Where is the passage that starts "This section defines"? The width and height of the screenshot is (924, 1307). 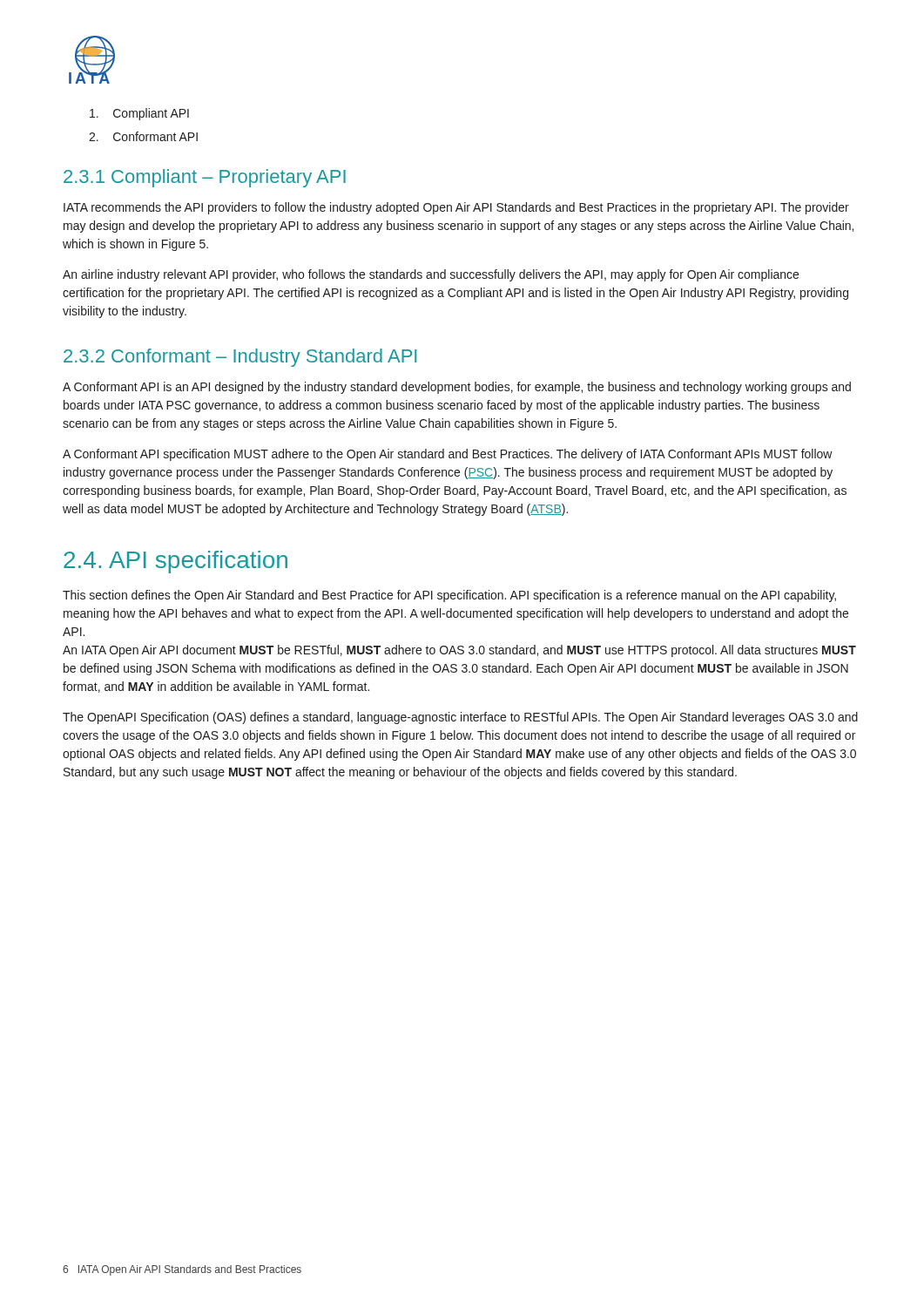tap(459, 641)
